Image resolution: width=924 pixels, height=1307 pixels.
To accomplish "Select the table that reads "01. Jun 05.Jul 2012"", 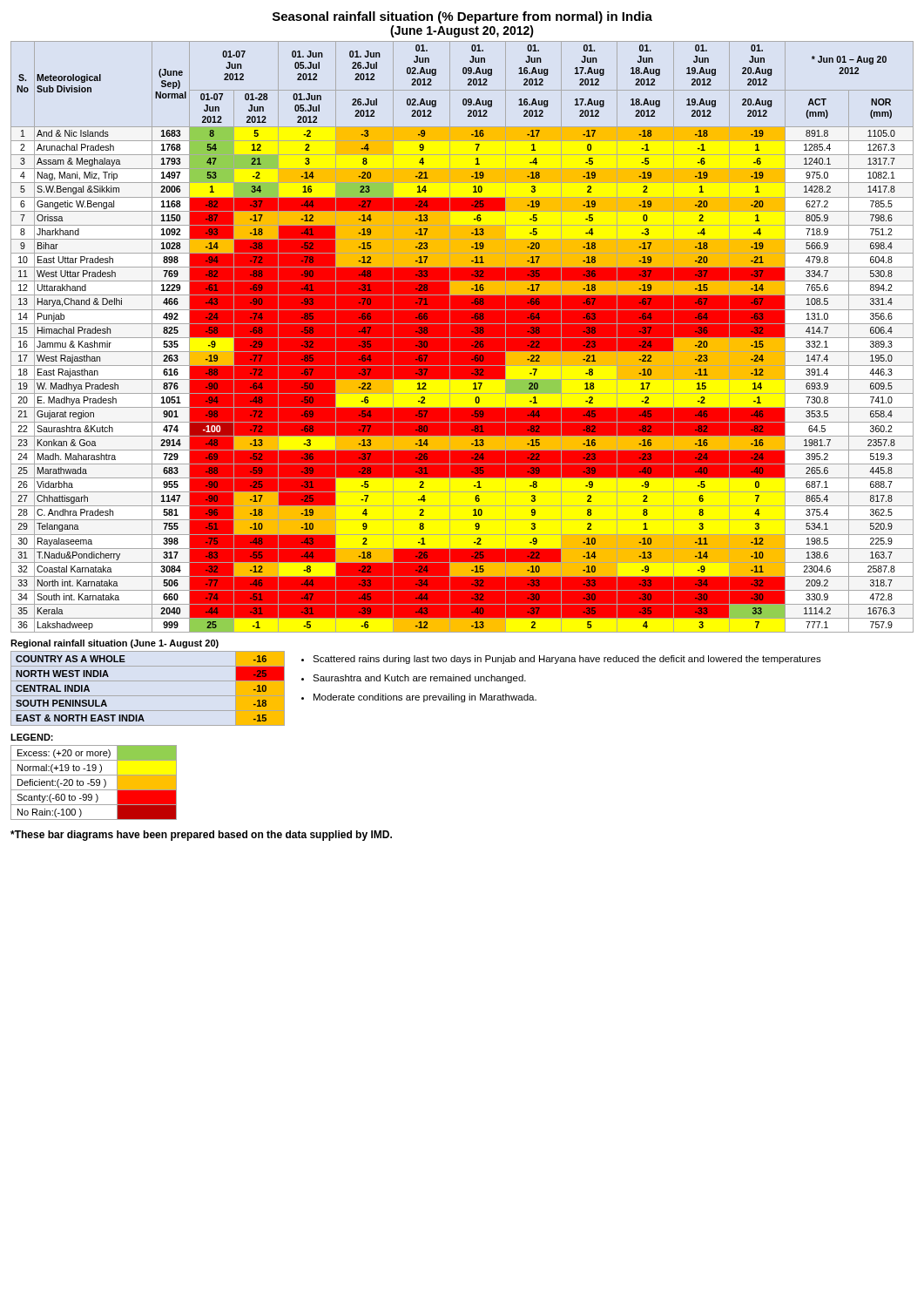I will point(462,337).
